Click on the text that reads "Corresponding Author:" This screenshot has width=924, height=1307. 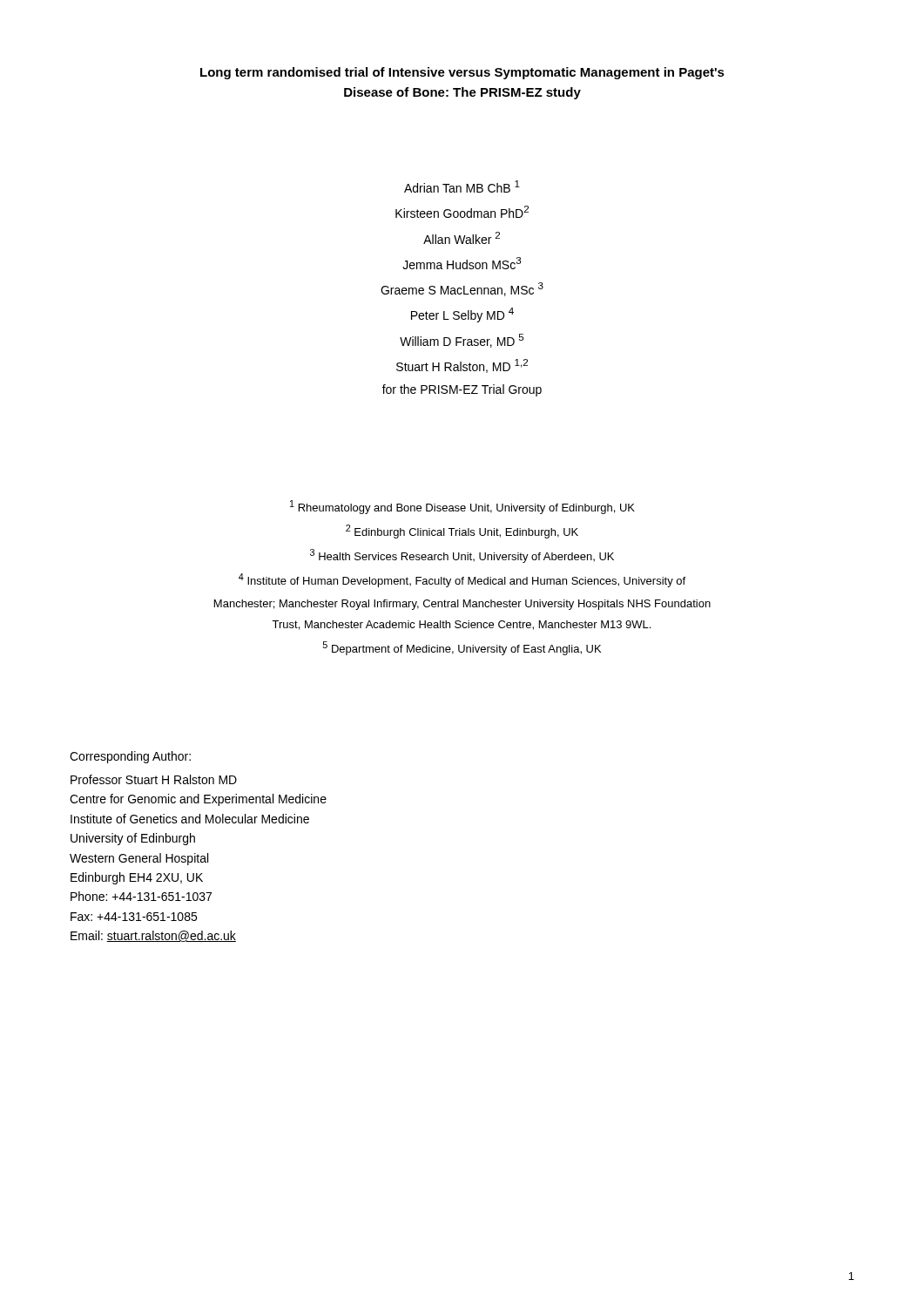point(131,756)
